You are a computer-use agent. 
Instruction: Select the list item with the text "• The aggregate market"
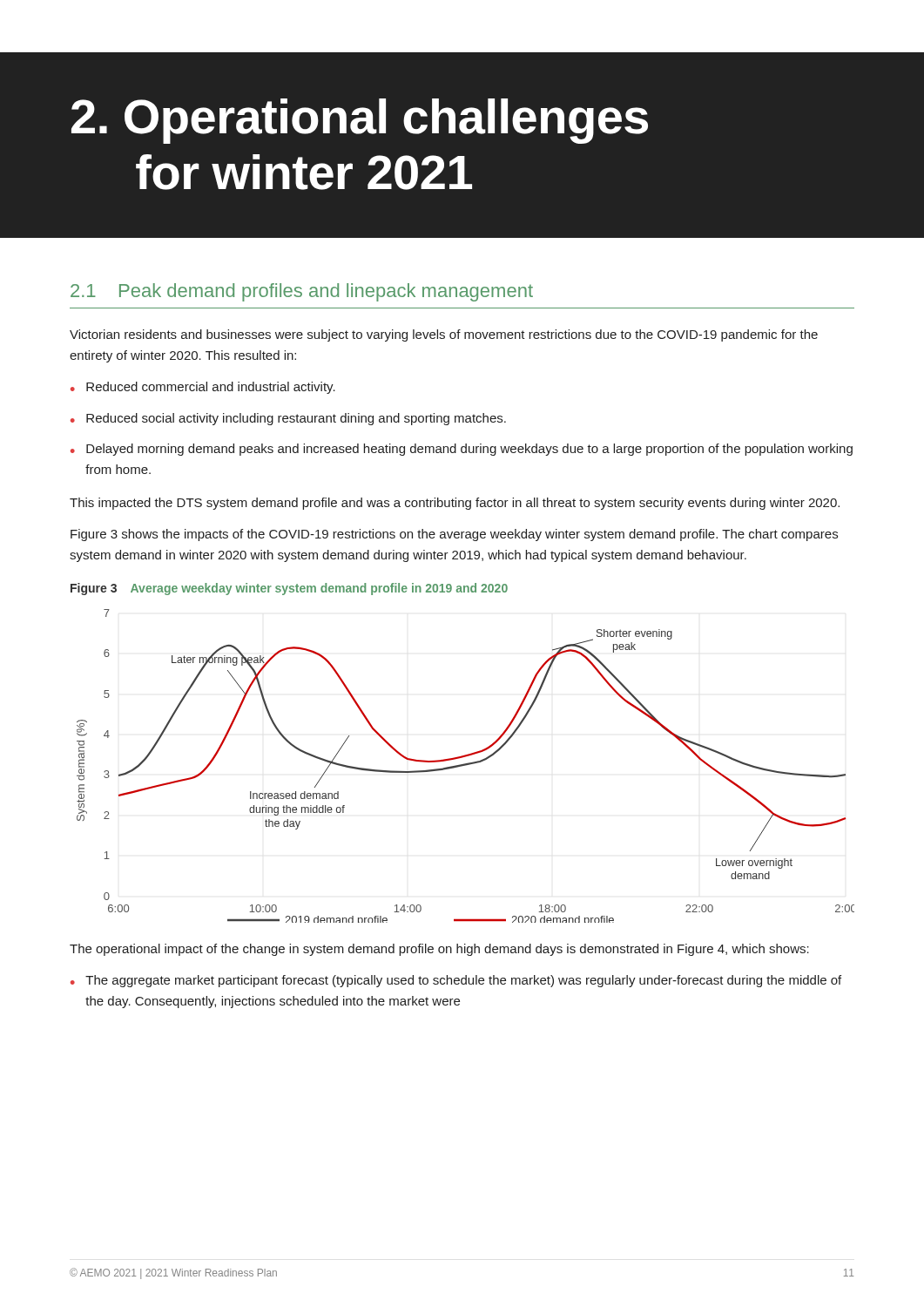pyautogui.click(x=462, y=991)
